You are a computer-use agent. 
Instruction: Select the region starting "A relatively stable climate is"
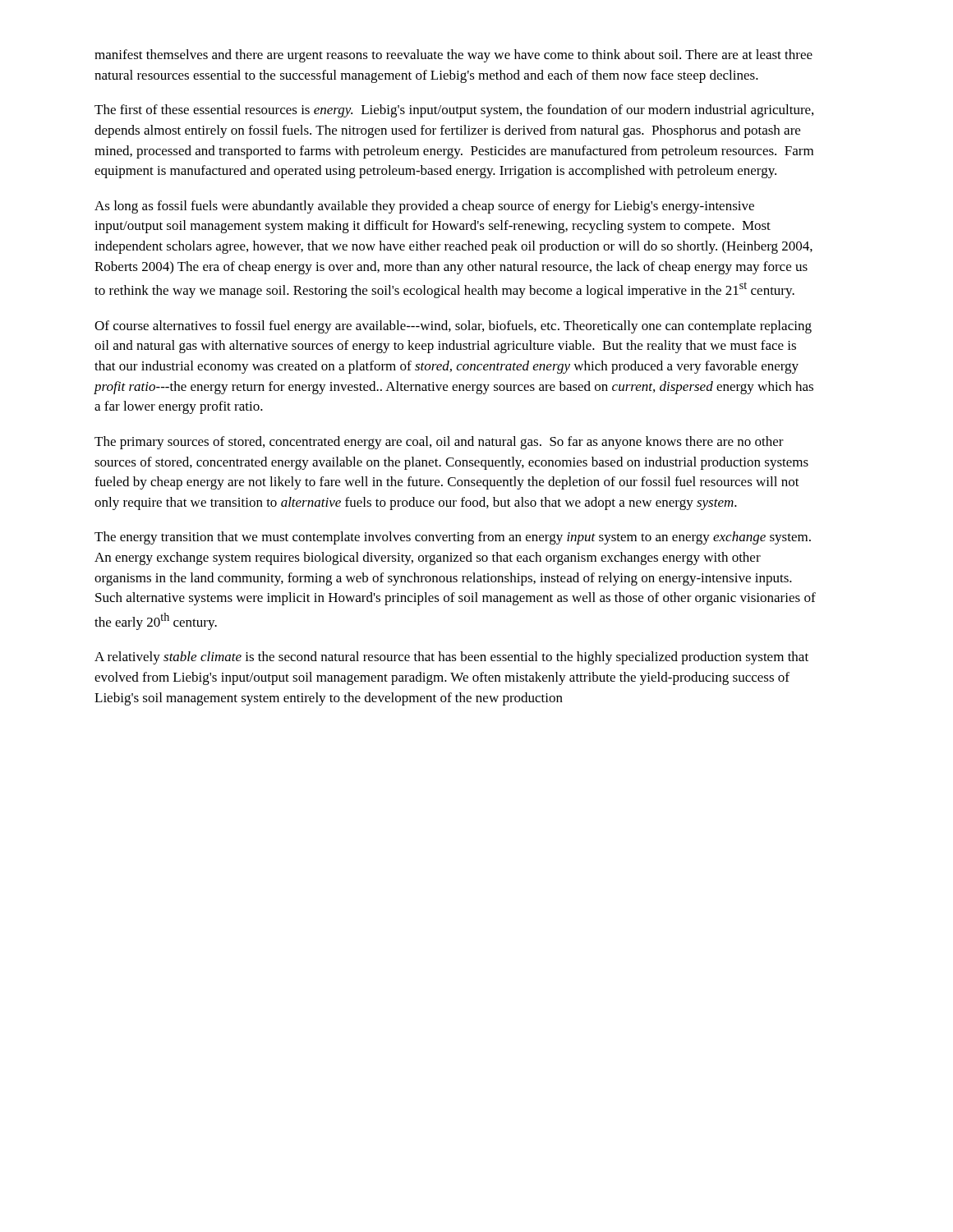451,677
